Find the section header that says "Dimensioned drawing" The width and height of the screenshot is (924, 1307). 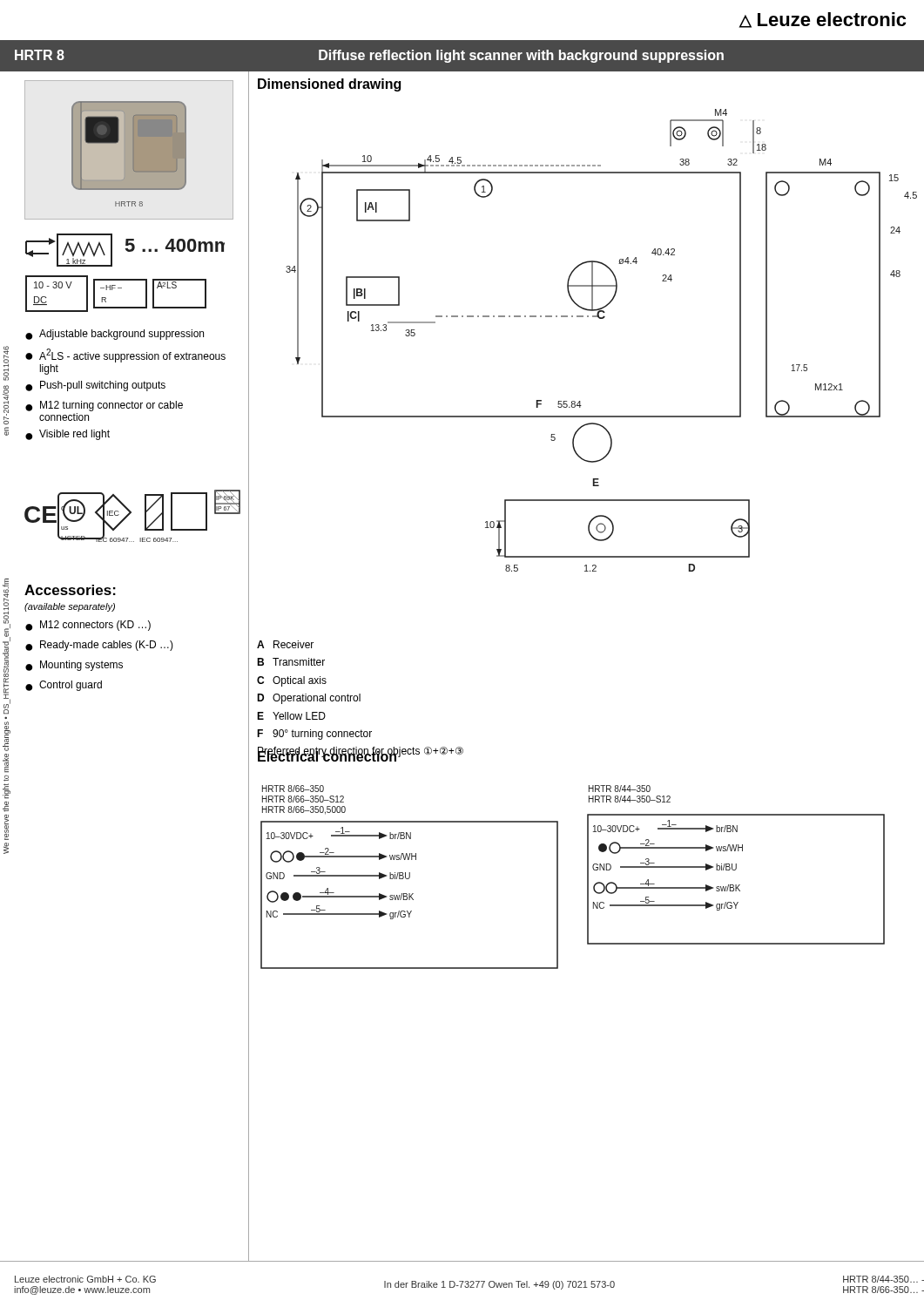[x=329, y=84]
